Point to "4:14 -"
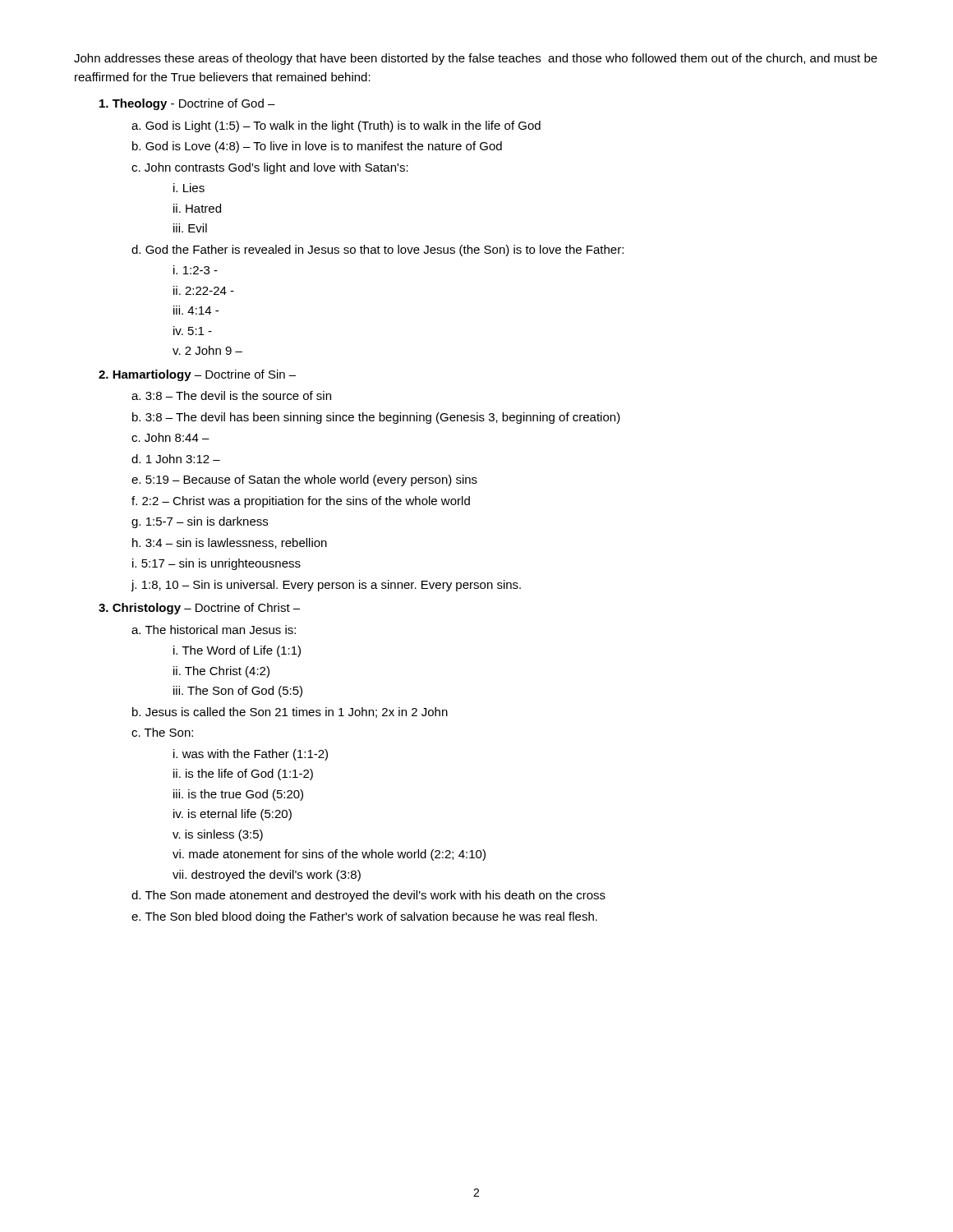The width and height of the screenshot is (953, 1232). pyautogui.click(x=203, y=310)
